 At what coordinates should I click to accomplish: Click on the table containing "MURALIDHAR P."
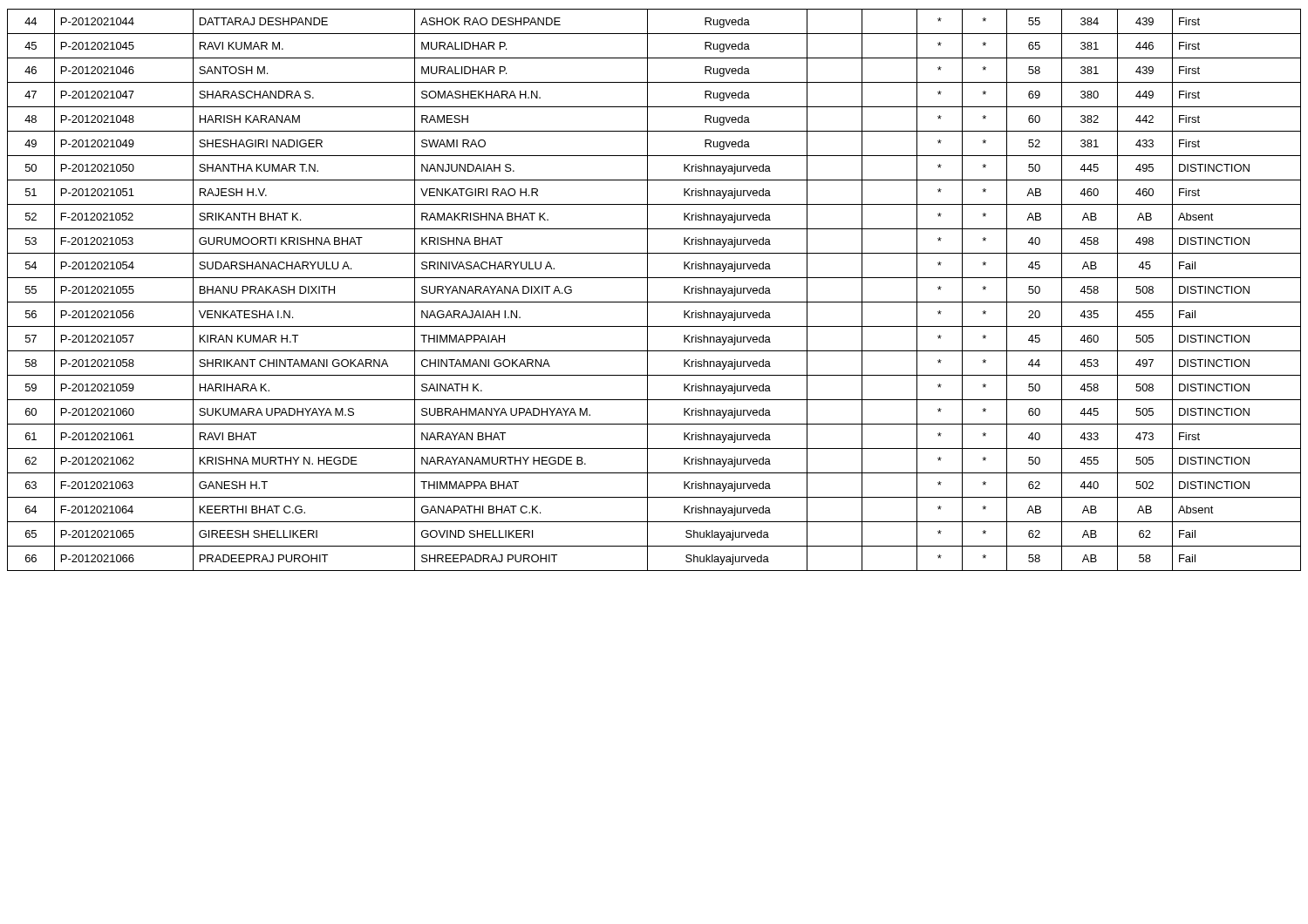pyautogui.click(x=654, y=290)
